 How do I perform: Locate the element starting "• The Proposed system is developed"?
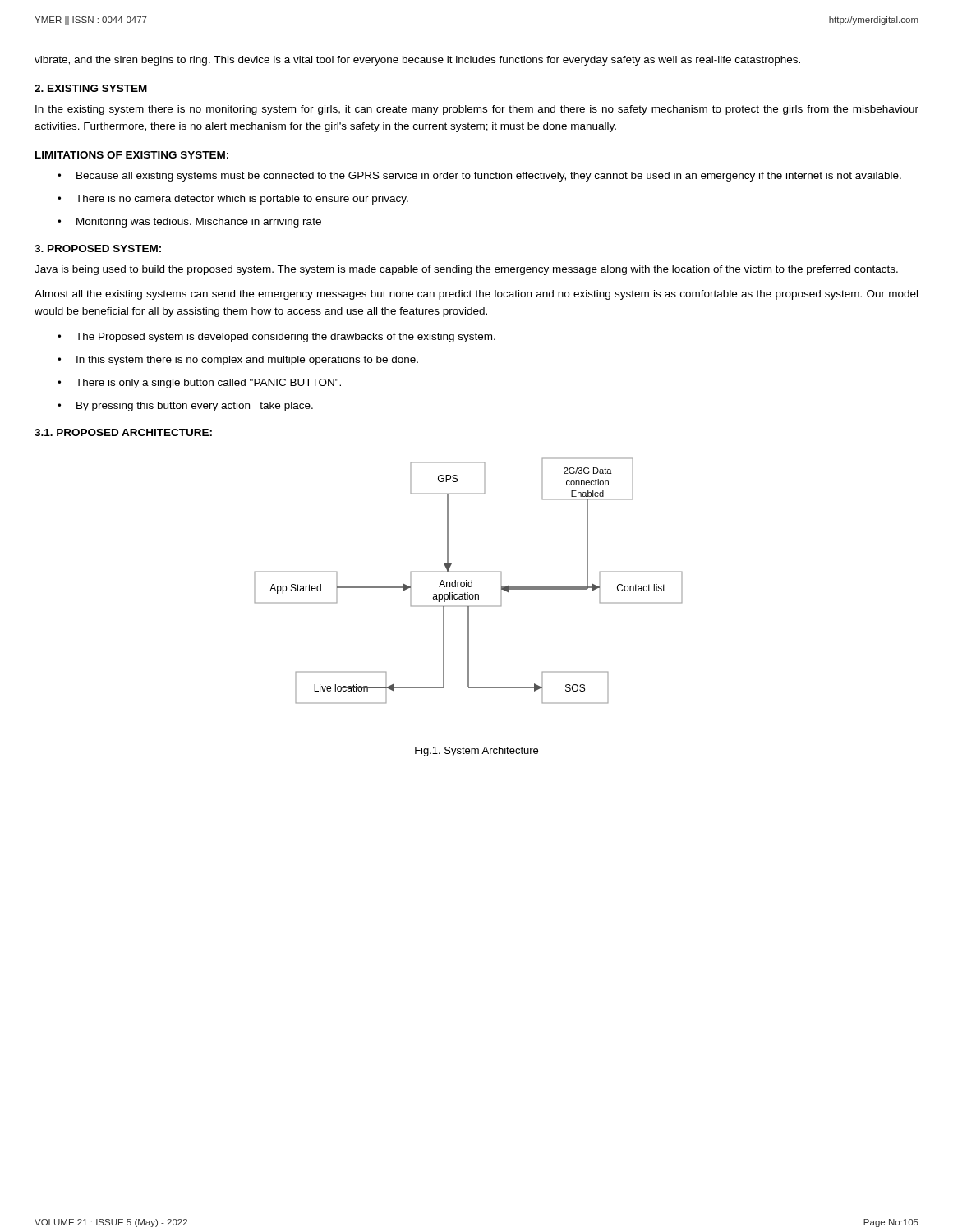coord(476,337)
